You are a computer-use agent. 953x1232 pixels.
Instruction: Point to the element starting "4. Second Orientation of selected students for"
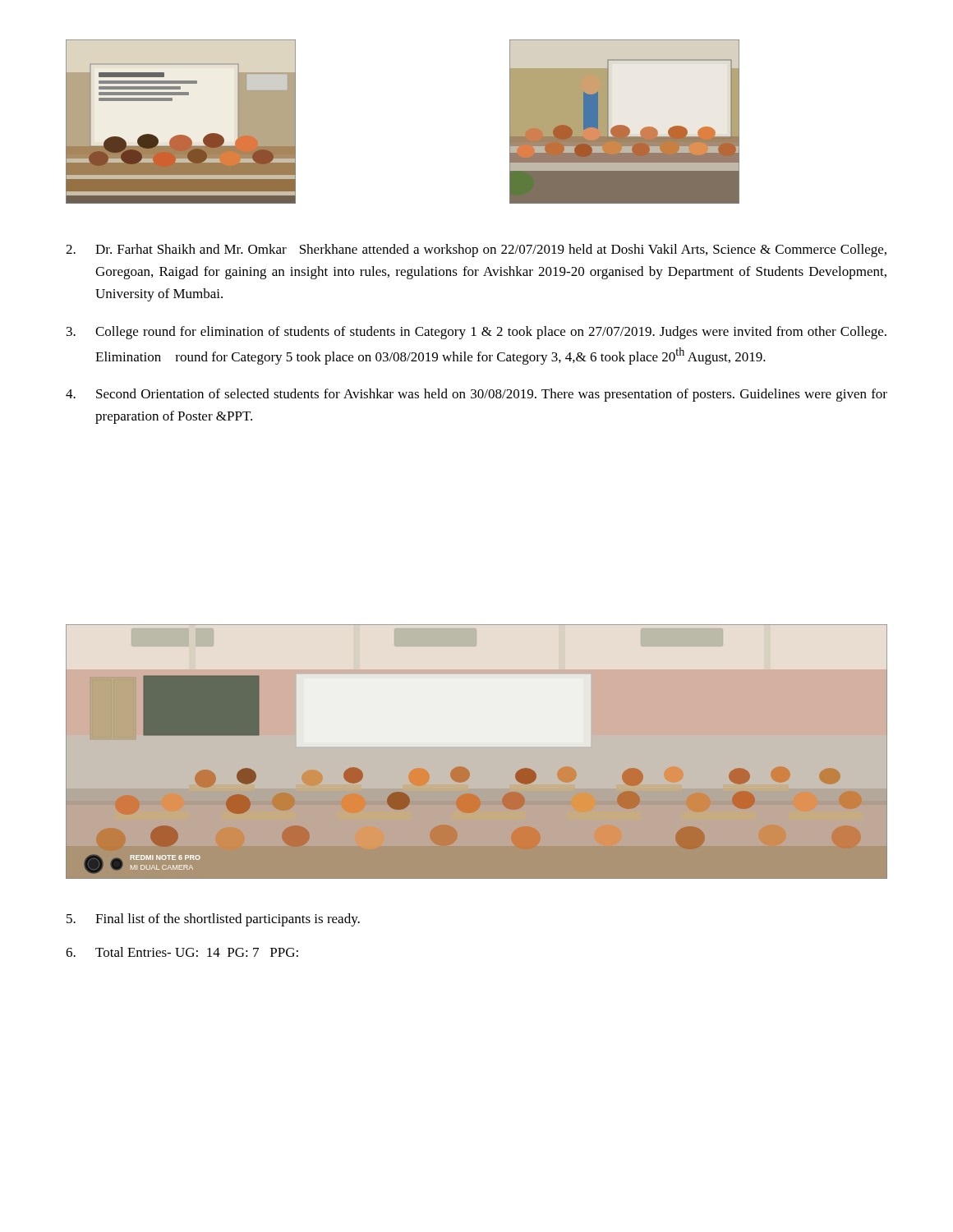click(476, 405)
